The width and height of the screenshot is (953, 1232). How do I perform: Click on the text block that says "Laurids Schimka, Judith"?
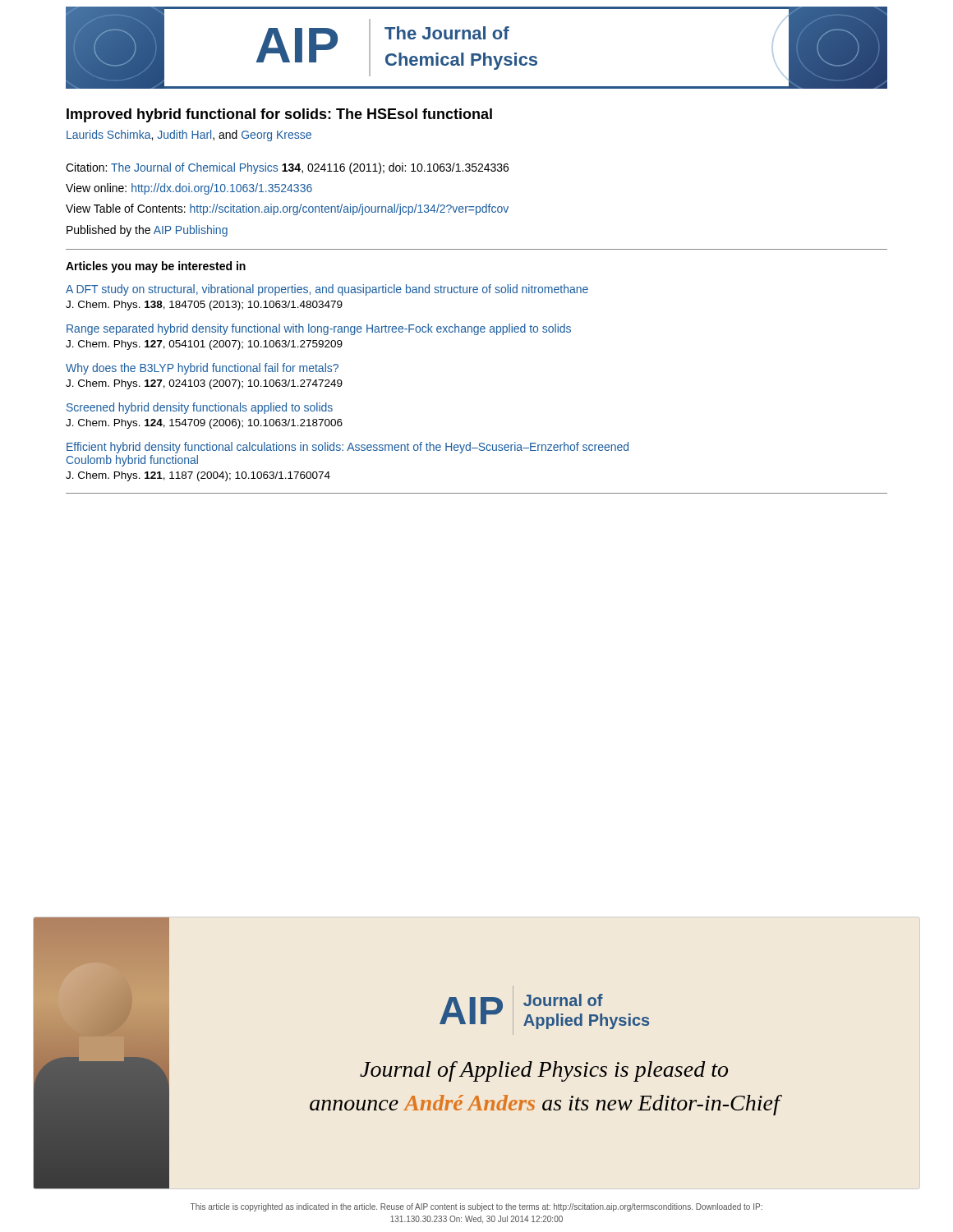tap(189, 135)
